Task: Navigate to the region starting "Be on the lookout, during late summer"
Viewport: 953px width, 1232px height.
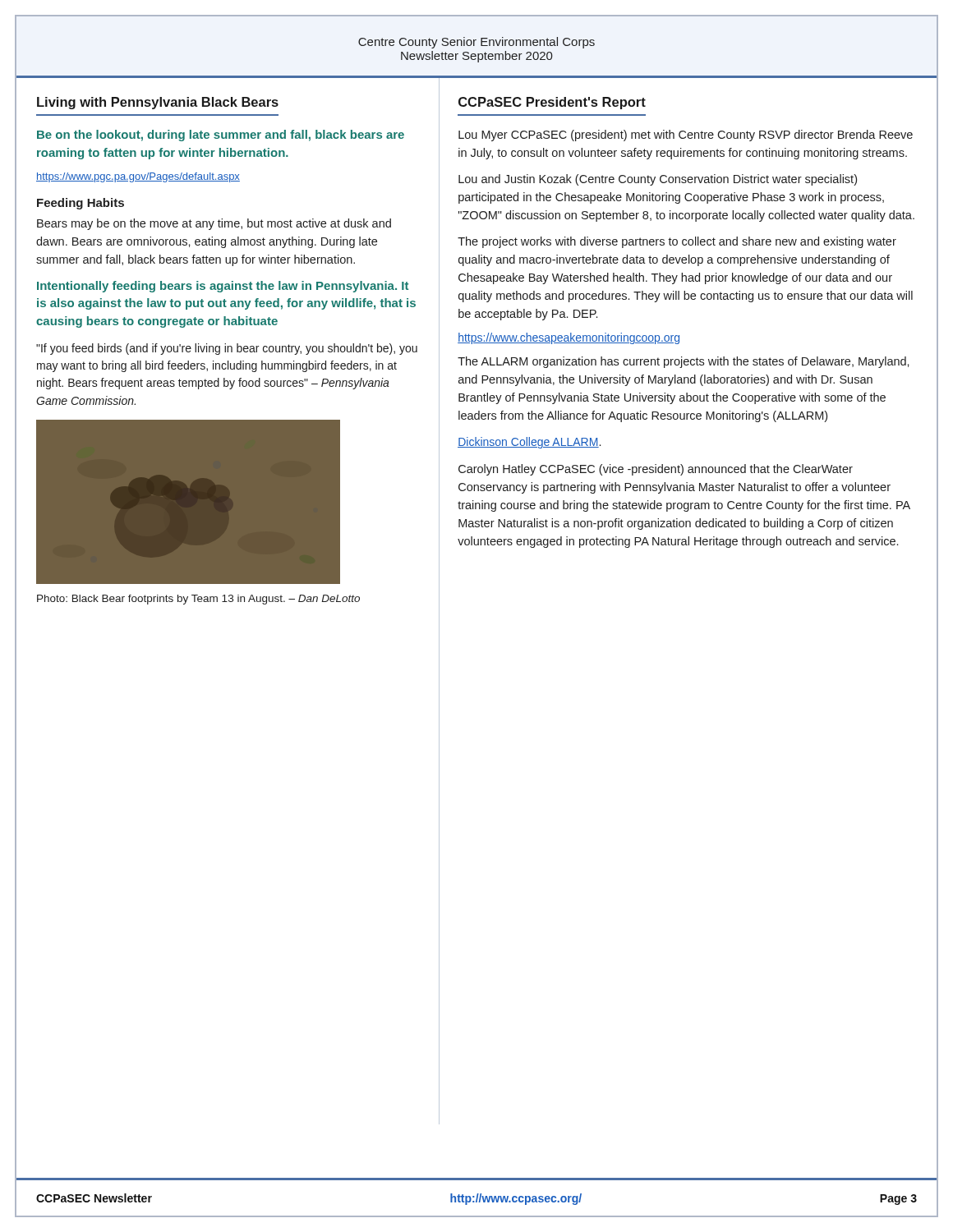Action: pos(220,143)
